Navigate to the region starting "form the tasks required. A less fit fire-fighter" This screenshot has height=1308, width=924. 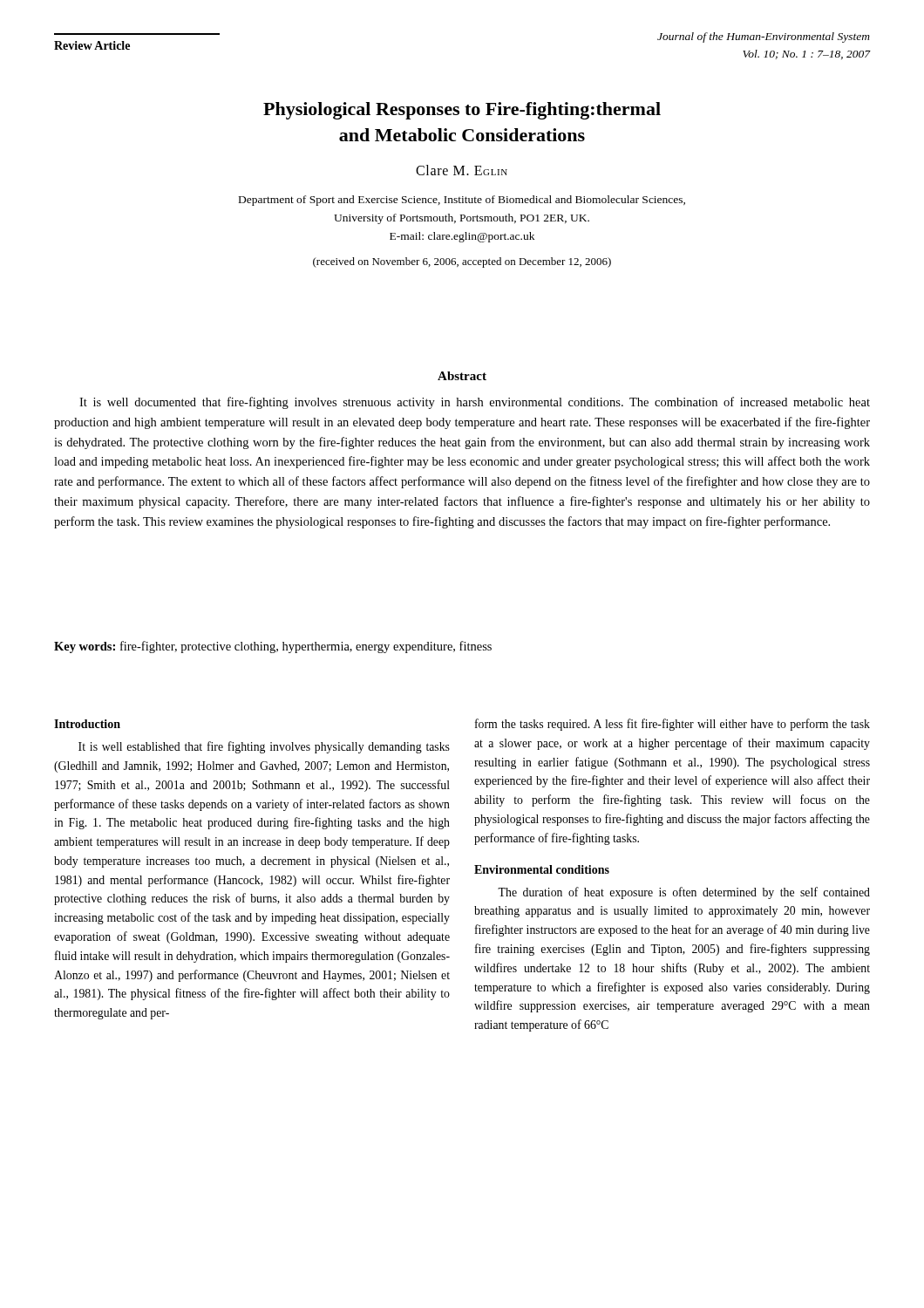pyautogui.click(x=672, y=782)
